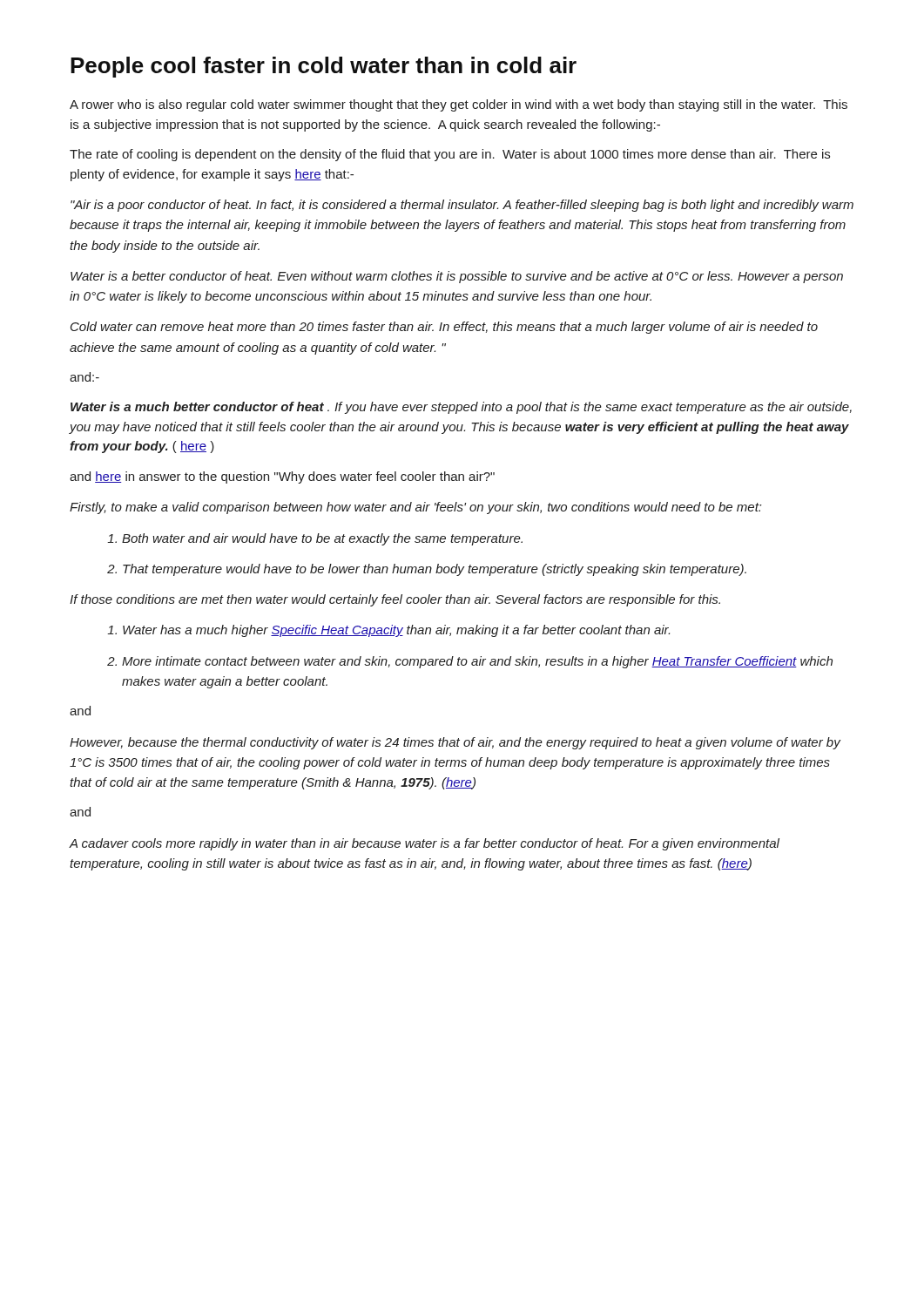
Task: Click on the text block that reads "Firstly, to make a valid comparison between how"
Action: coord(462,507)
